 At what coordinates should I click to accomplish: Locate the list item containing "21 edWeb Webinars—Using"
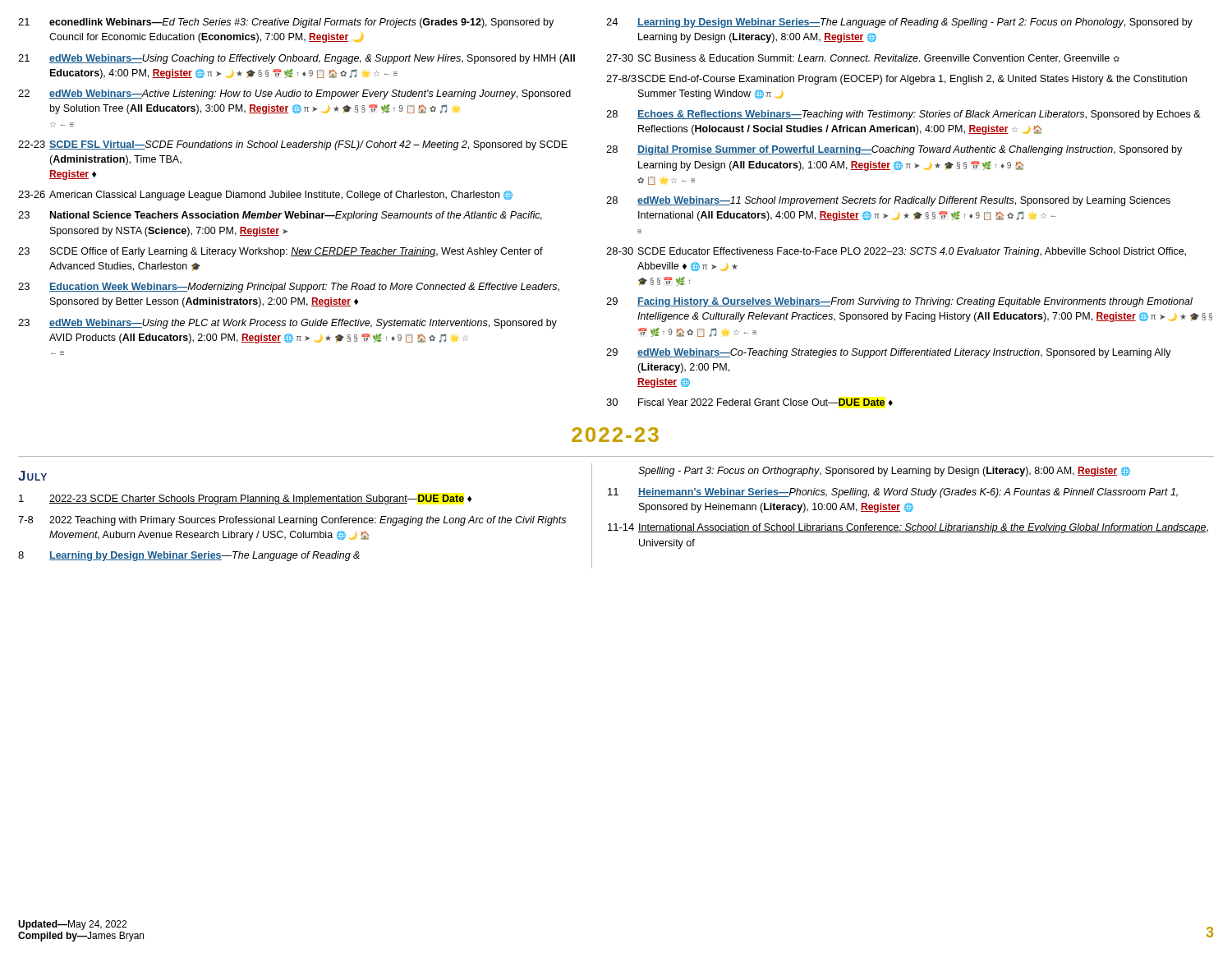(x=297, y=66)
